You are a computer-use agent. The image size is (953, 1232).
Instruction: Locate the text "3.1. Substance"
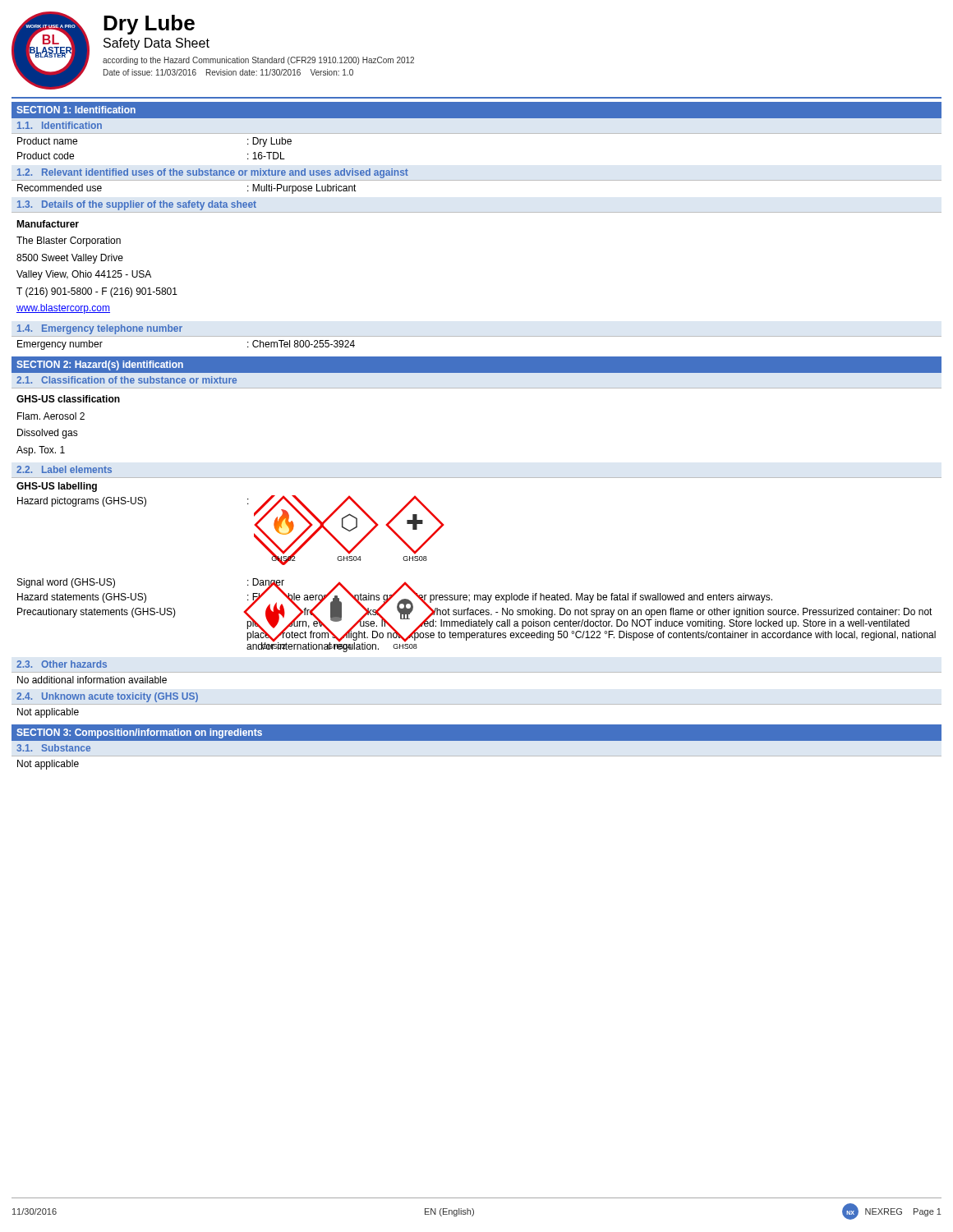point(54,748)
